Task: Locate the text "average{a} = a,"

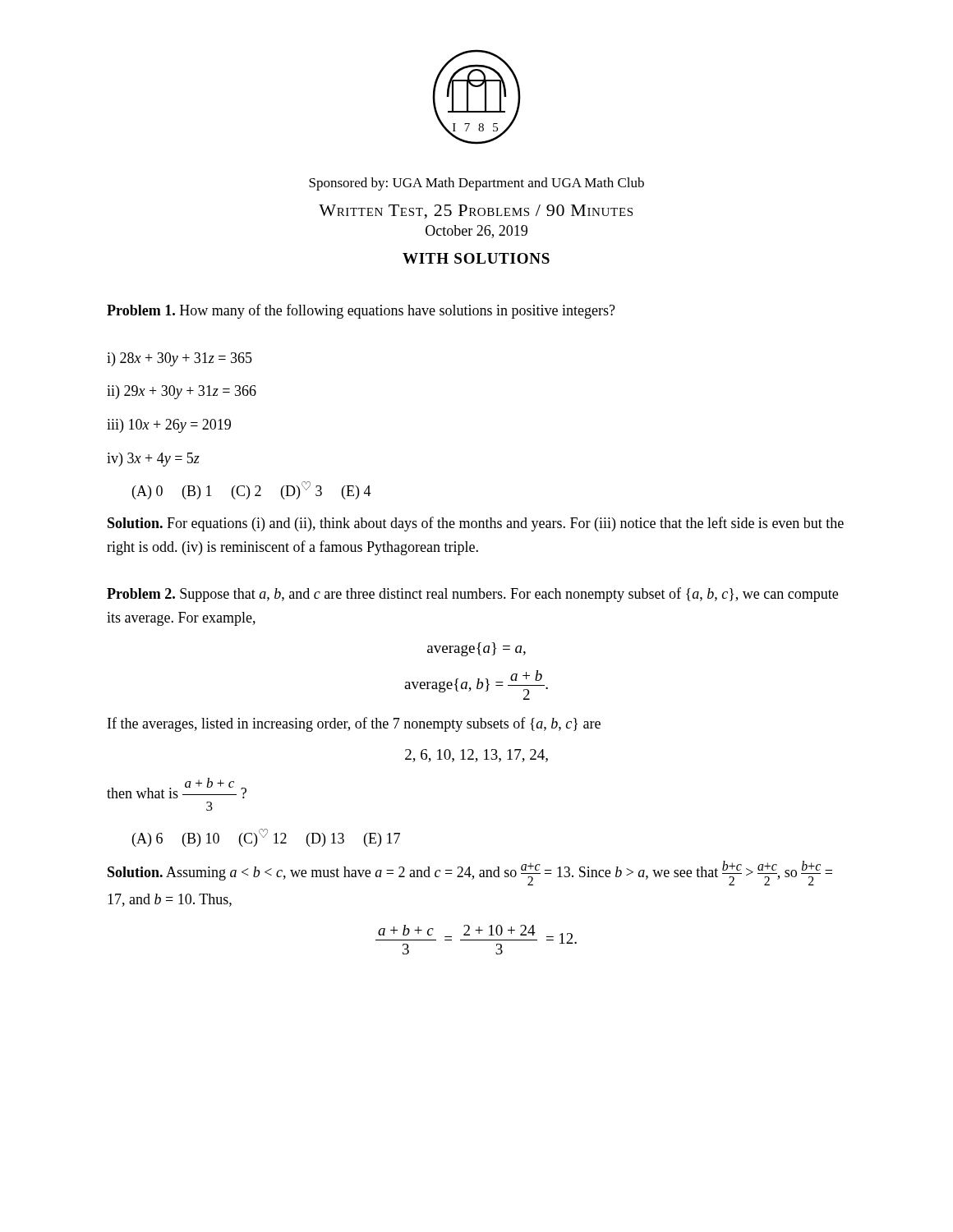Action: coord(476,648)
